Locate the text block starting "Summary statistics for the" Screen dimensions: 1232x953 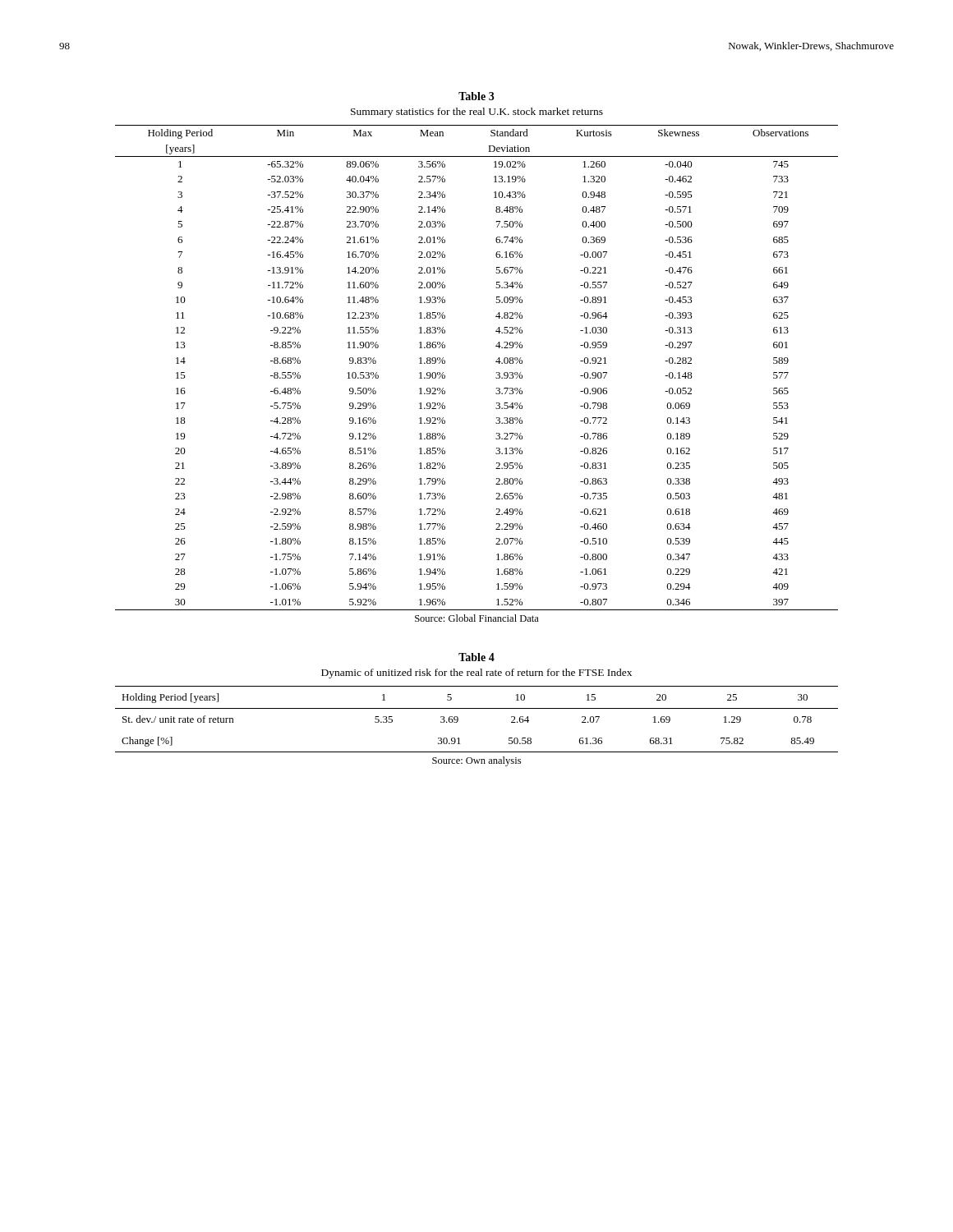[476, 111]
